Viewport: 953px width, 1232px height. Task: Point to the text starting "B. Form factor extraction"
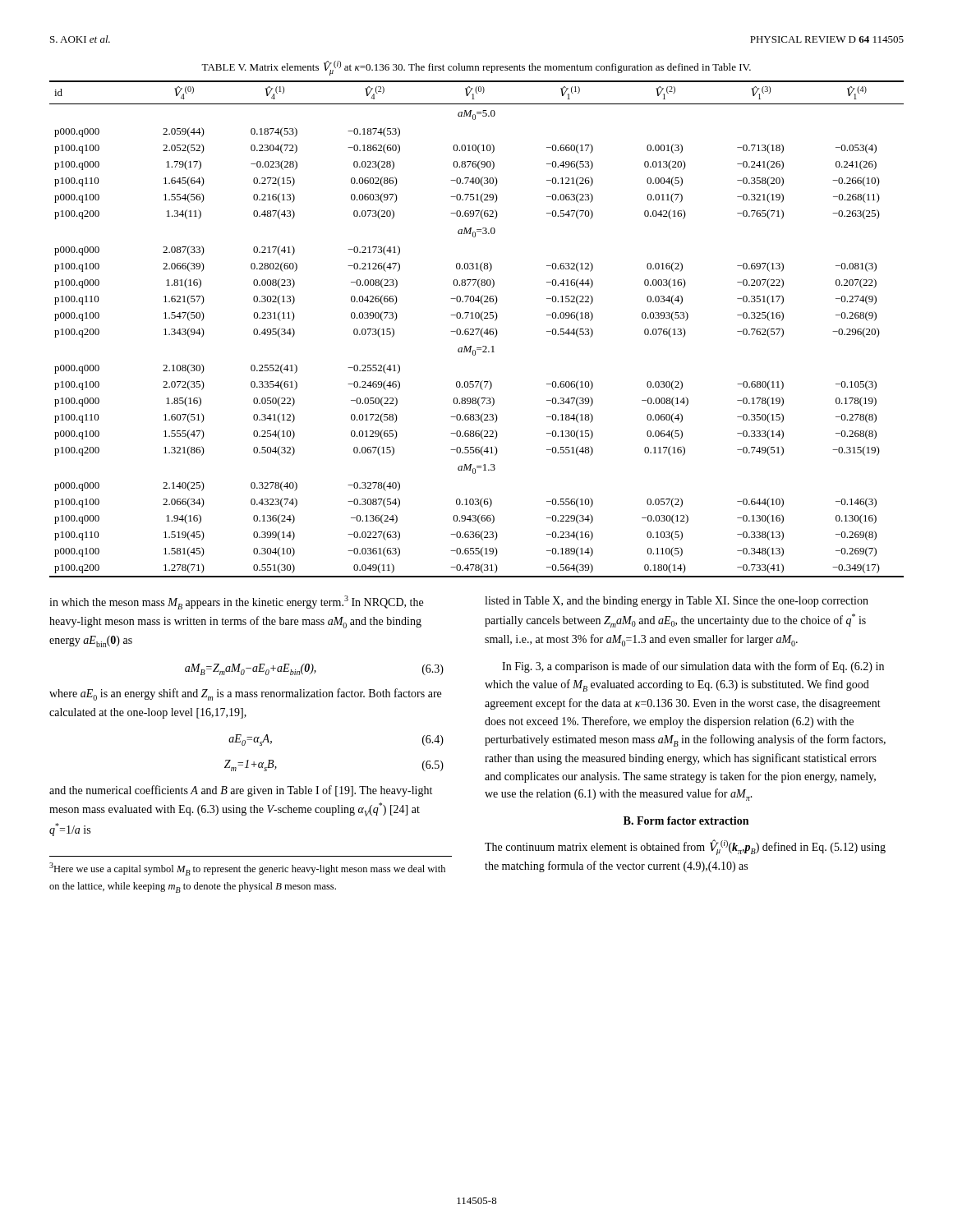point(686,821)
